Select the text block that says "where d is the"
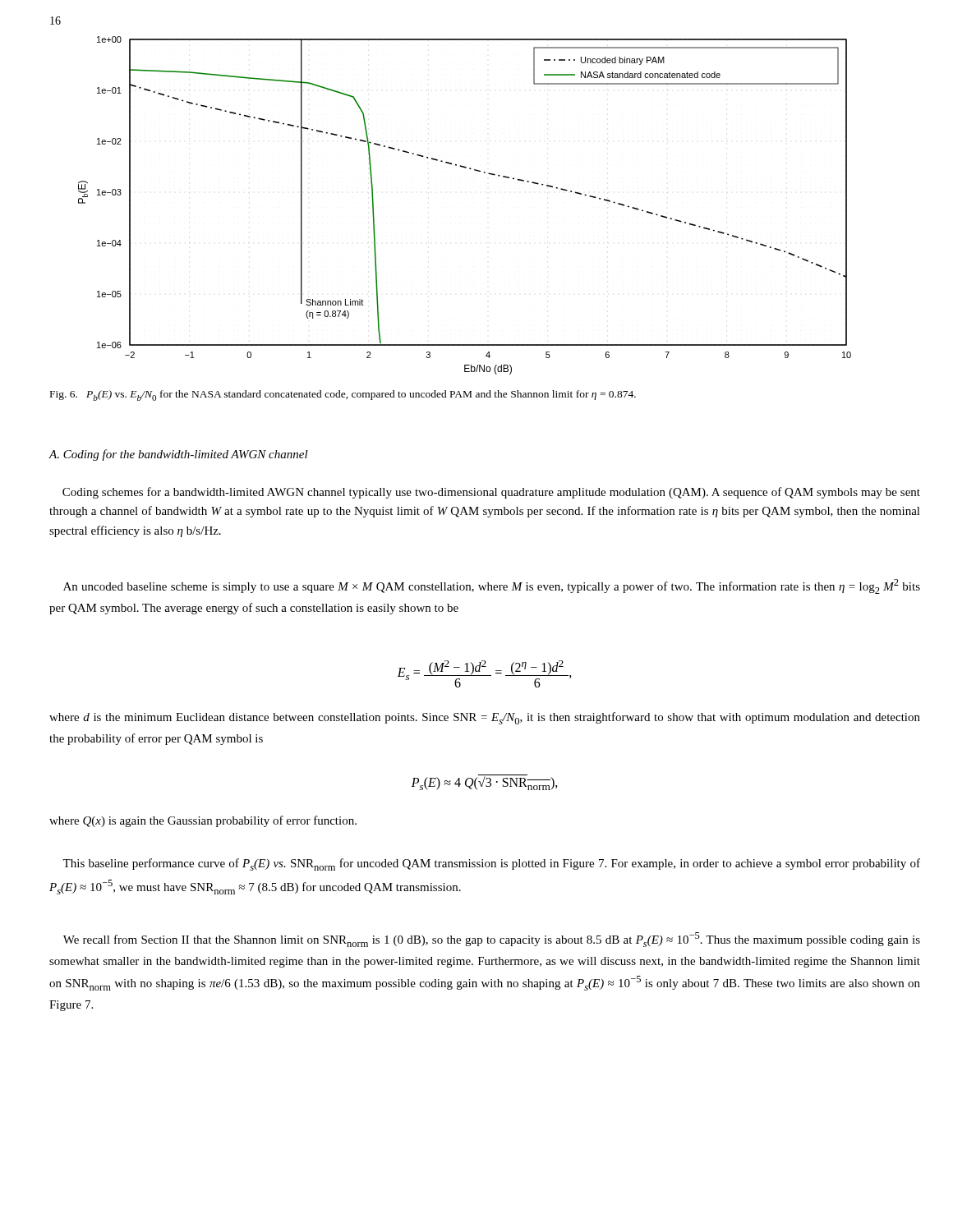The height and width of the screenshot is (1232, 953). coord(485,728)
